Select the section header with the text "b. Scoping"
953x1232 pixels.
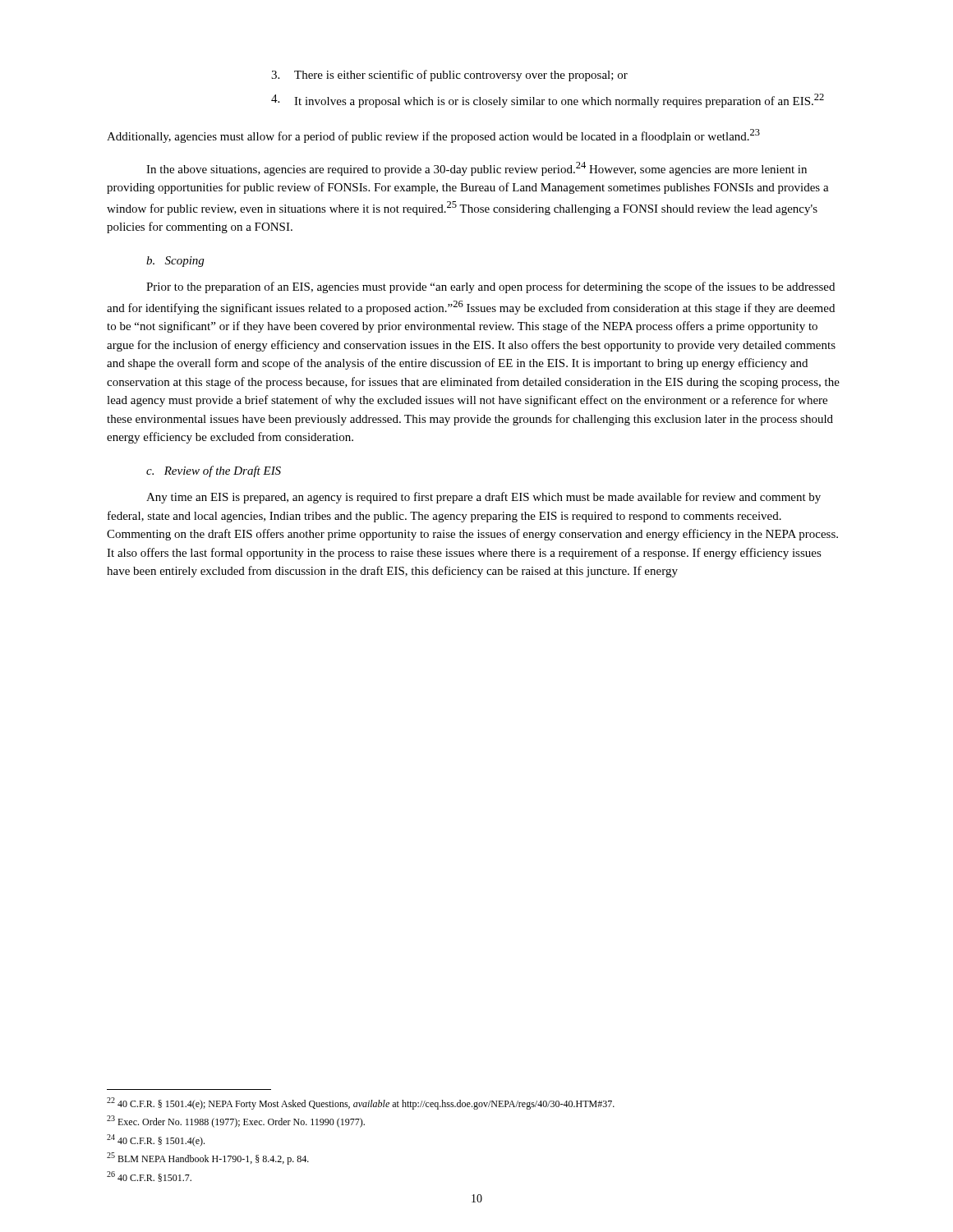(175, 260)
